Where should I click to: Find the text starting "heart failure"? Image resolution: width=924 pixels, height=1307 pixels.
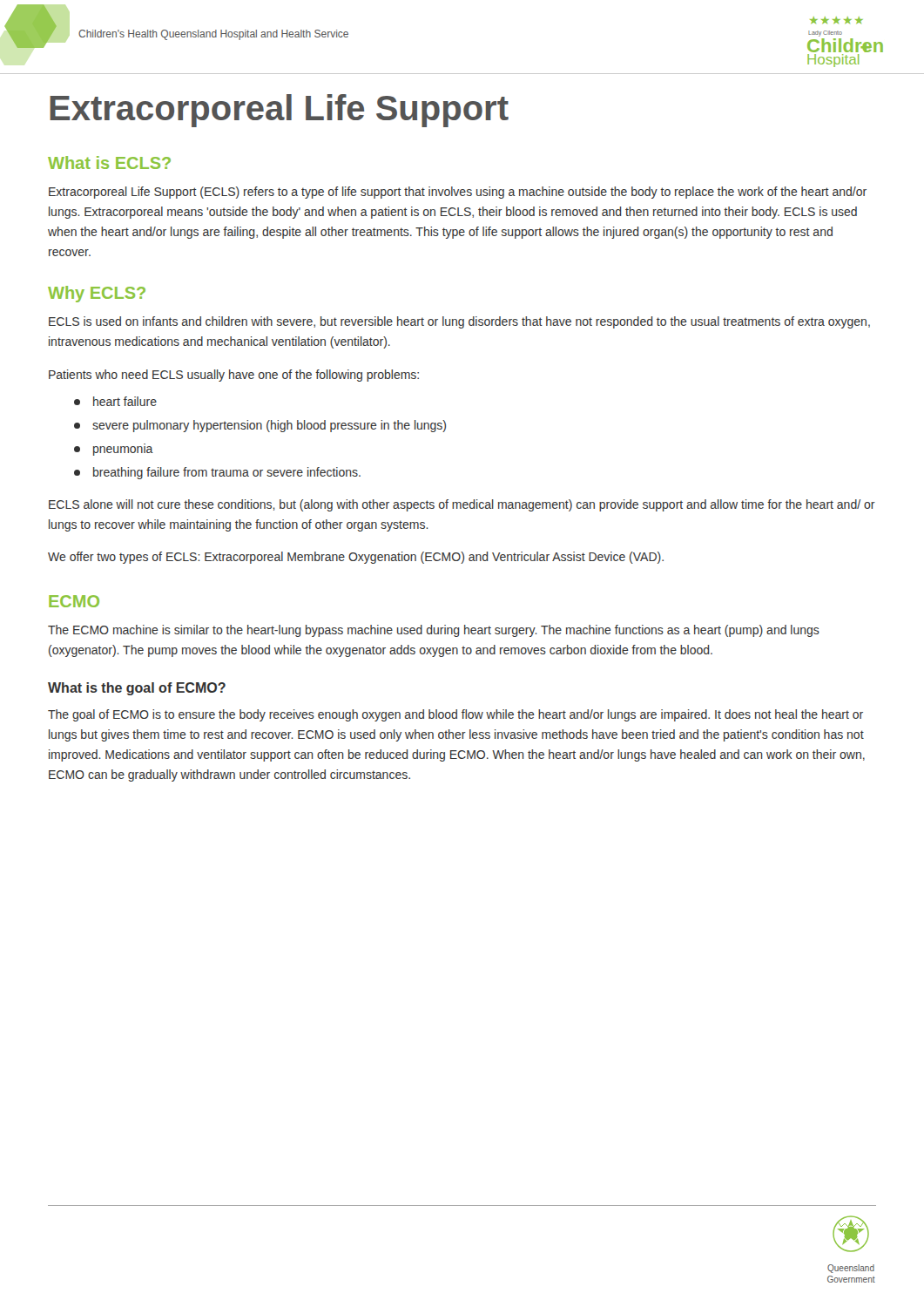[x=115, y=402]
